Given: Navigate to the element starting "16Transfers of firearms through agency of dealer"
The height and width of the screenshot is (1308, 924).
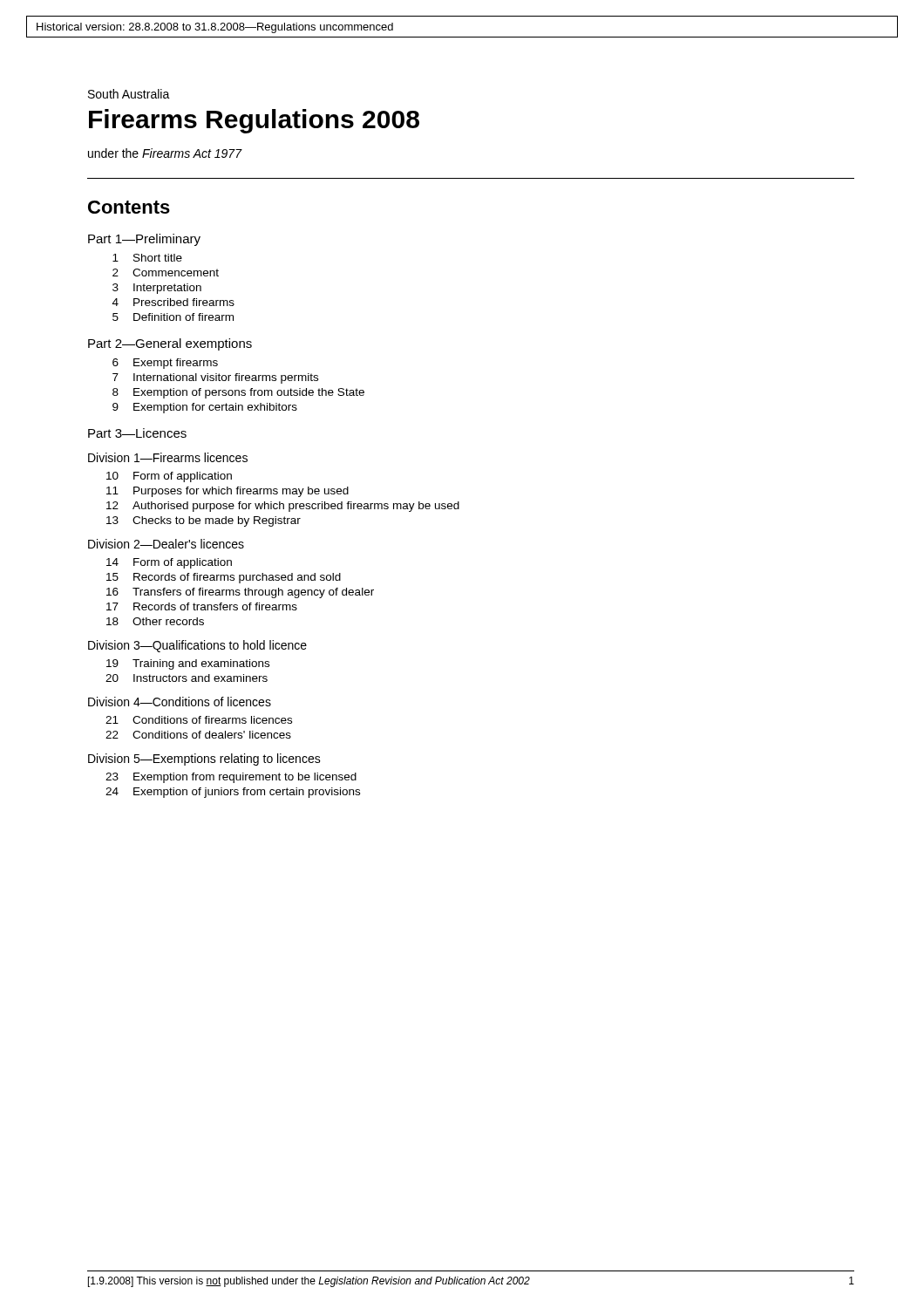Looking at the screenshot, I should tap(240, 593).
